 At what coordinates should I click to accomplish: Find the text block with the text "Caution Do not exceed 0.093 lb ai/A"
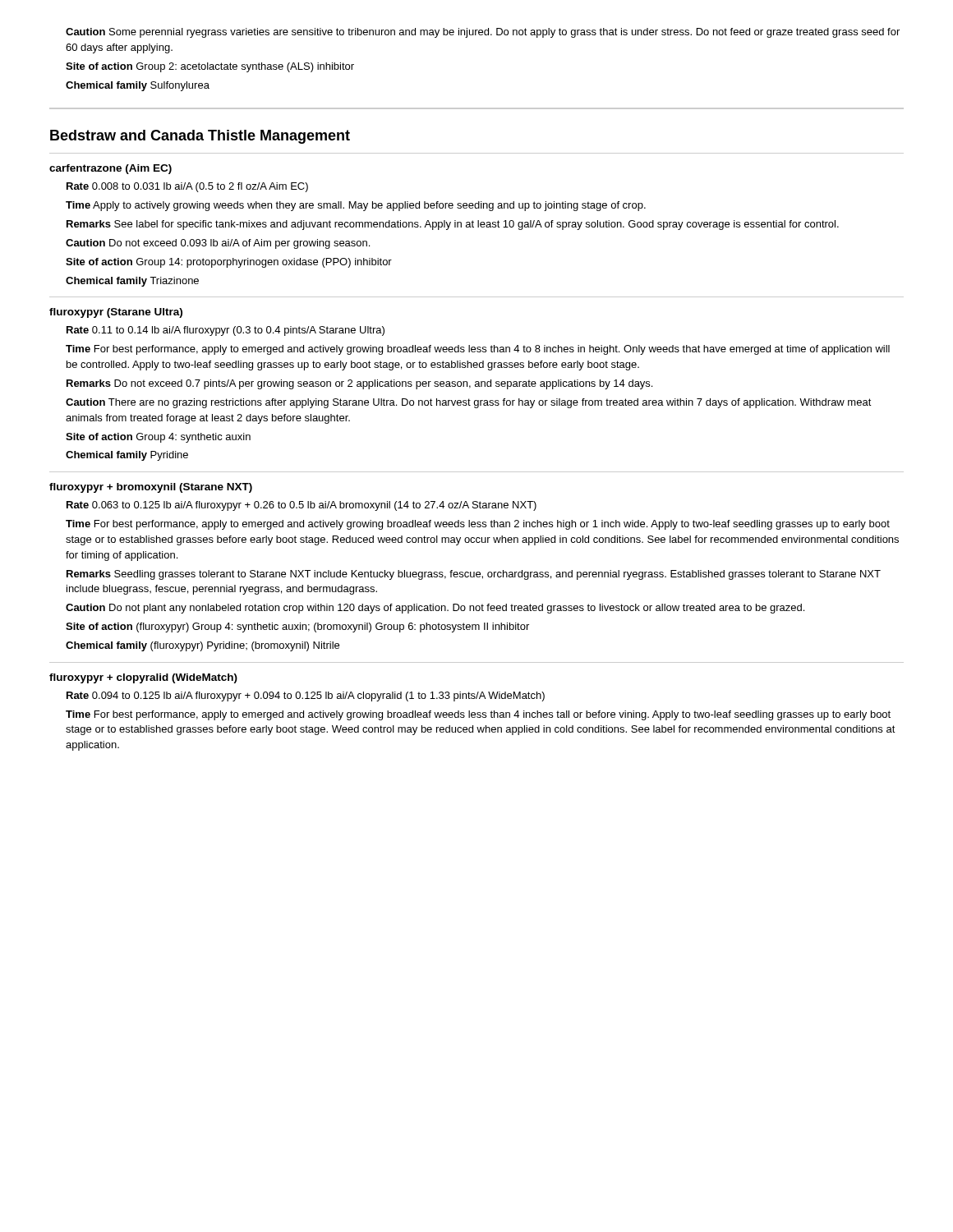(218, 243)
